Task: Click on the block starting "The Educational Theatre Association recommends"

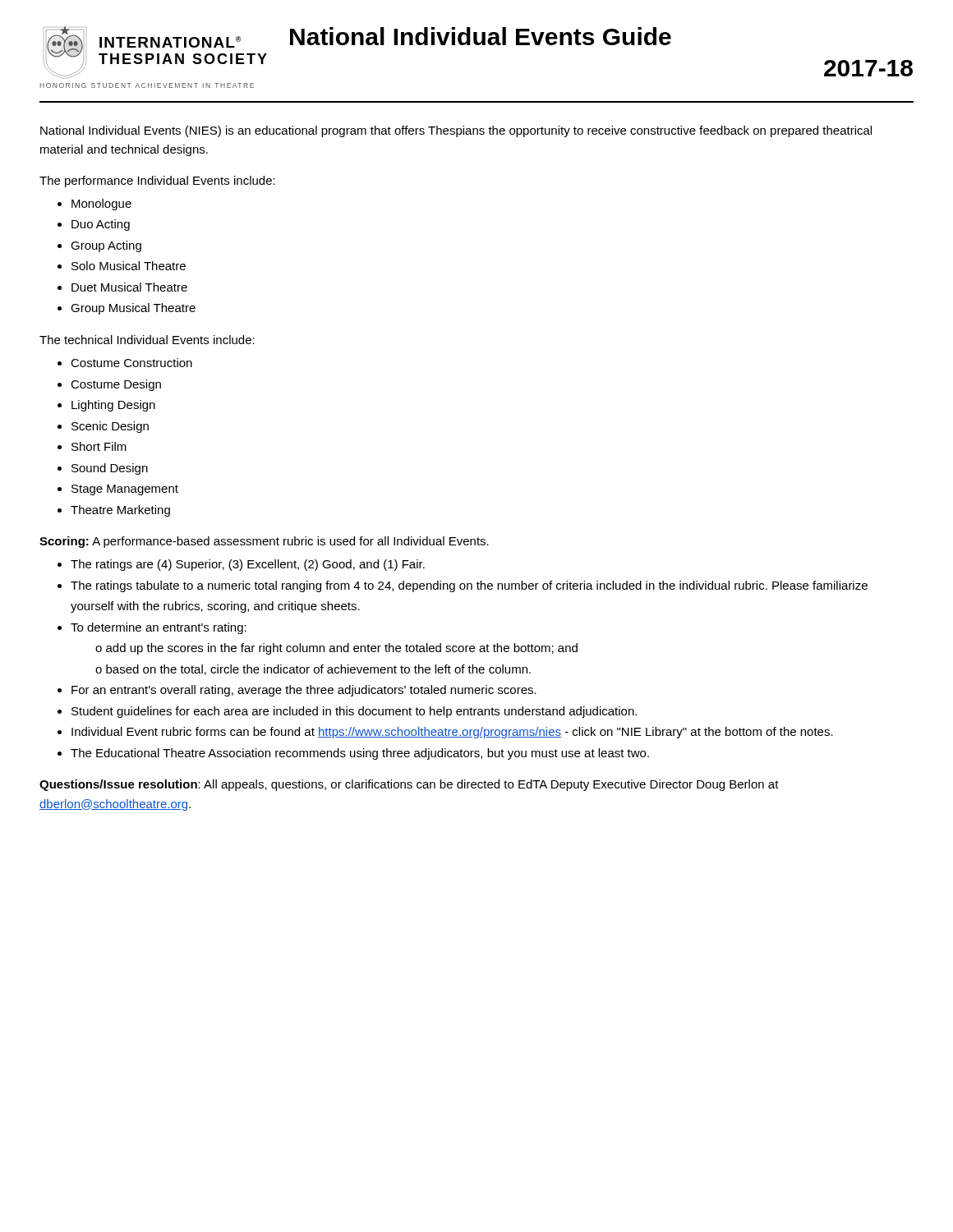Action: click(360, 753)
